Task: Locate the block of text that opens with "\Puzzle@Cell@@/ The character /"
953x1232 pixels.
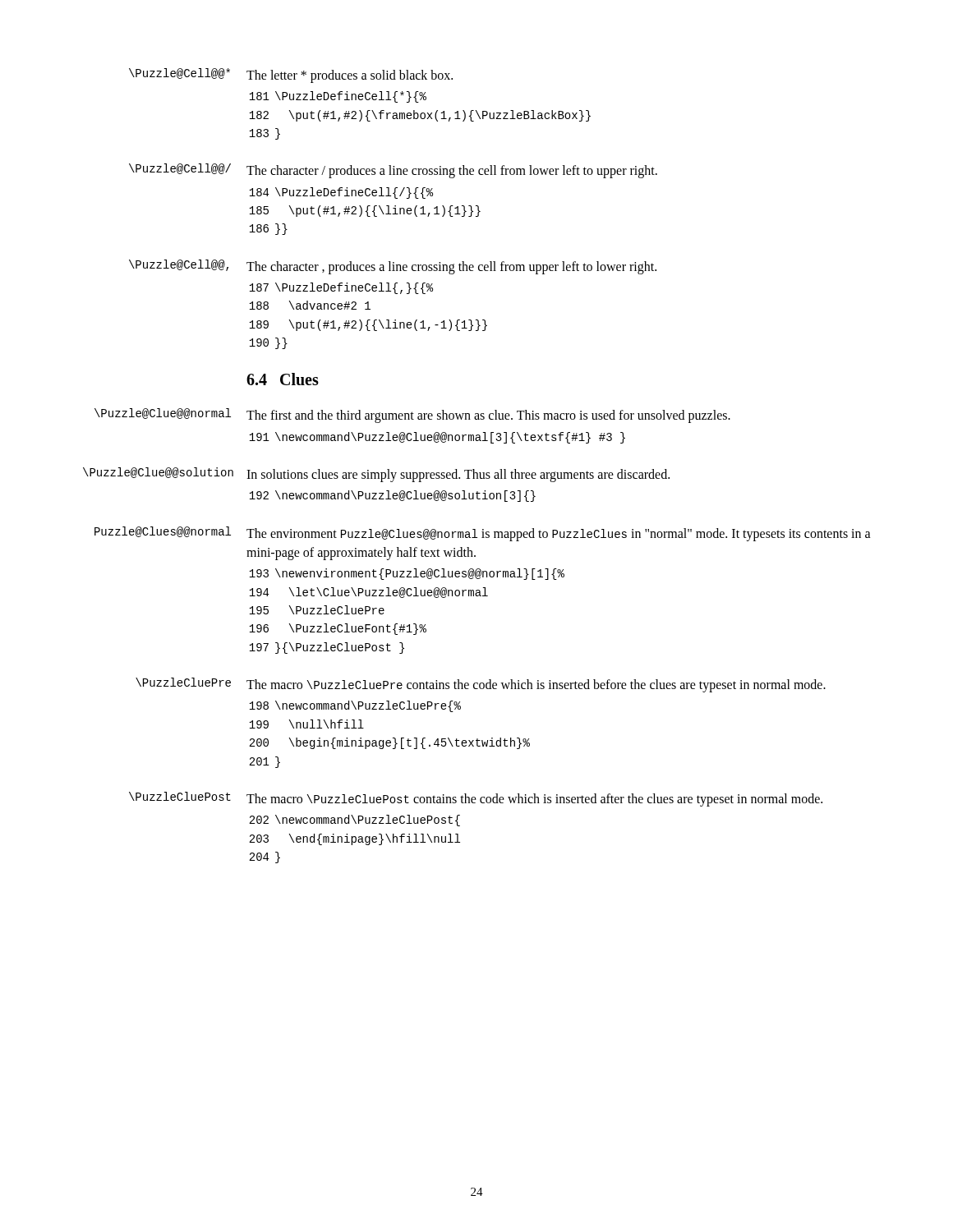Action: [x=481, y=200]
